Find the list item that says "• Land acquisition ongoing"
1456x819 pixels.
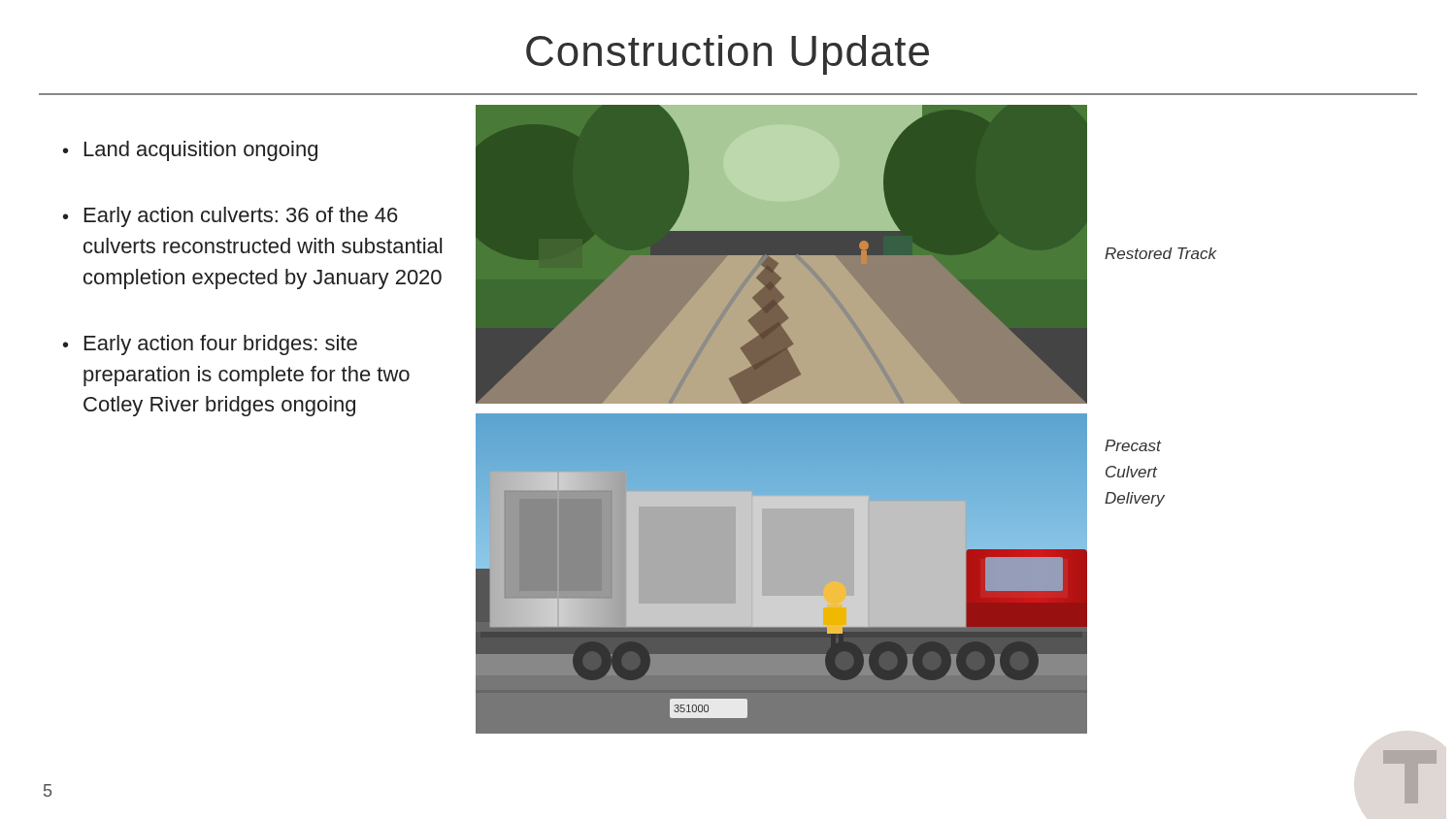(x=191, y=149)
